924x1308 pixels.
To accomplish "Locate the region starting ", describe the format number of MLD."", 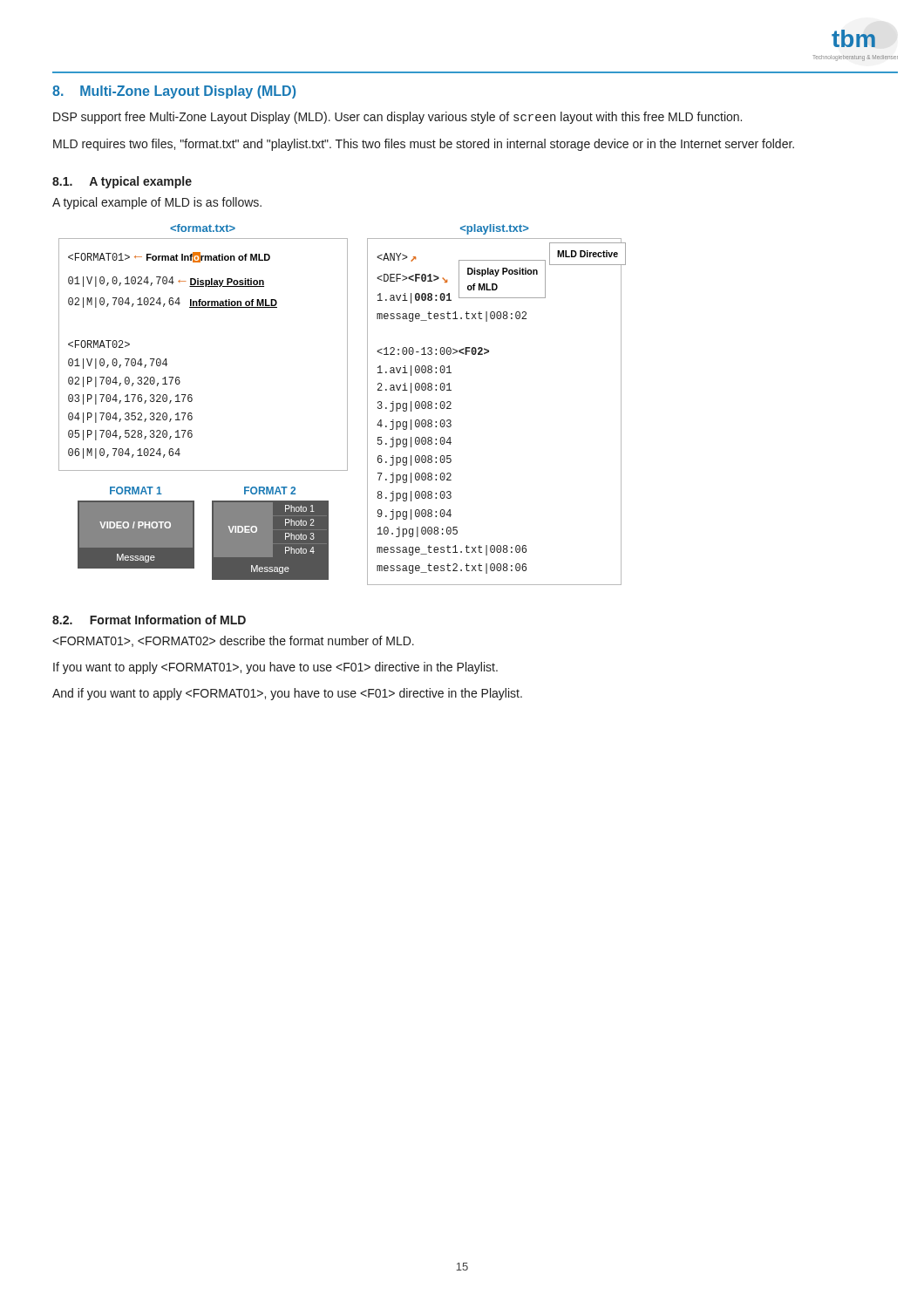I will point(233,641).
